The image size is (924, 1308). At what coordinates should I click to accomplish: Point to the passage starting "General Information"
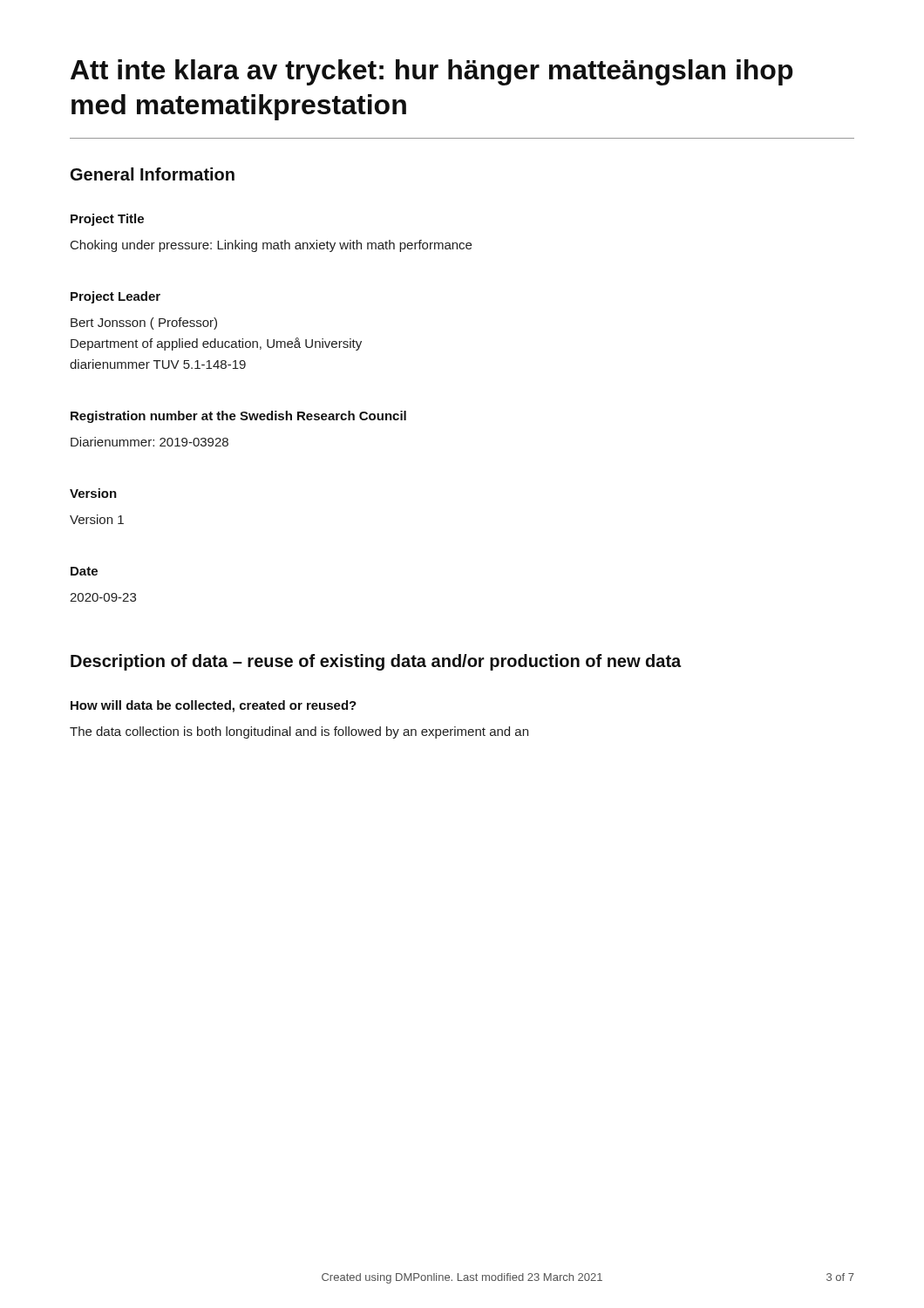[153, 174]
